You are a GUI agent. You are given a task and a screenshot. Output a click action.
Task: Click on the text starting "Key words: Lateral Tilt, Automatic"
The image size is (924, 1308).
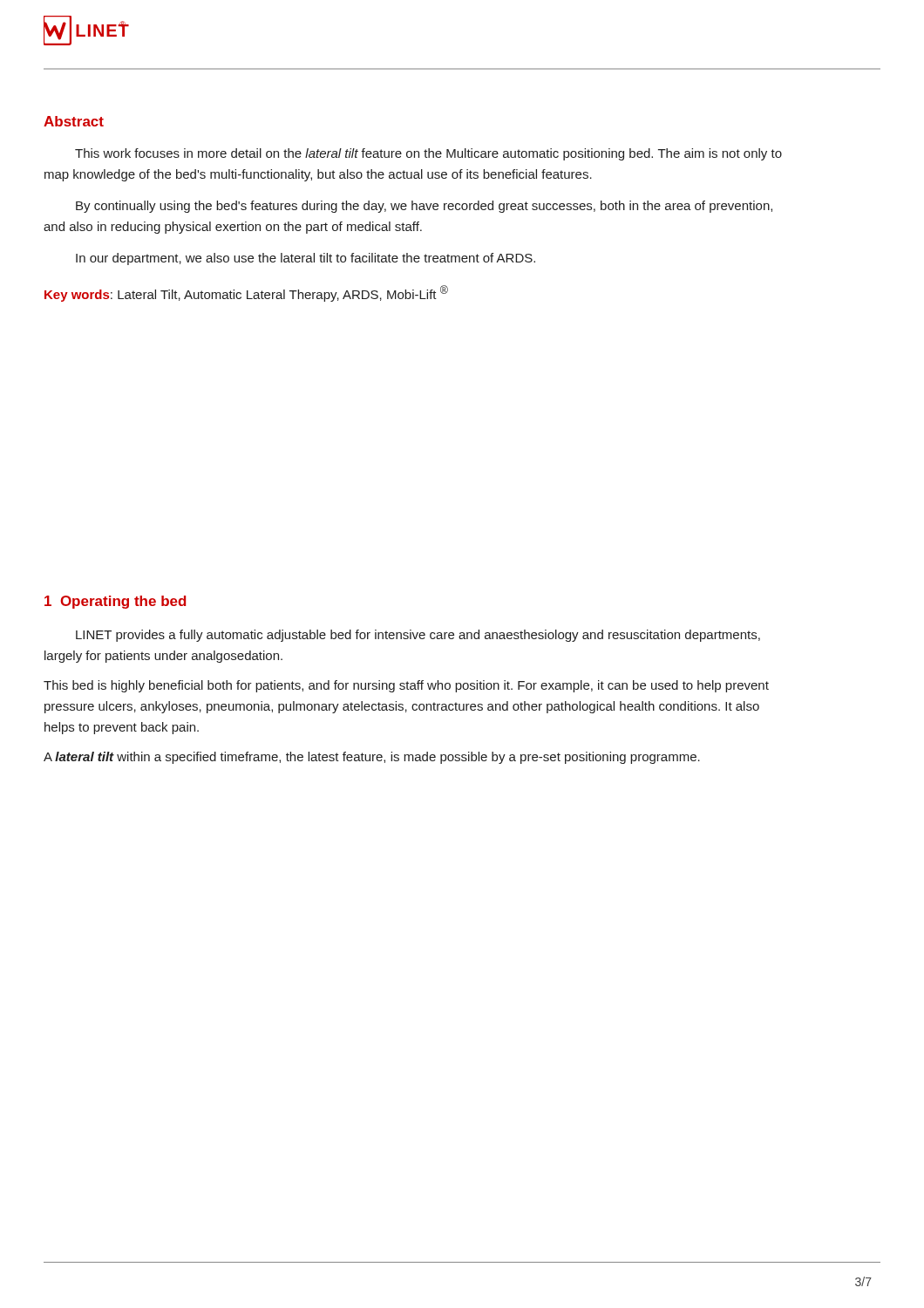point(246,293)
